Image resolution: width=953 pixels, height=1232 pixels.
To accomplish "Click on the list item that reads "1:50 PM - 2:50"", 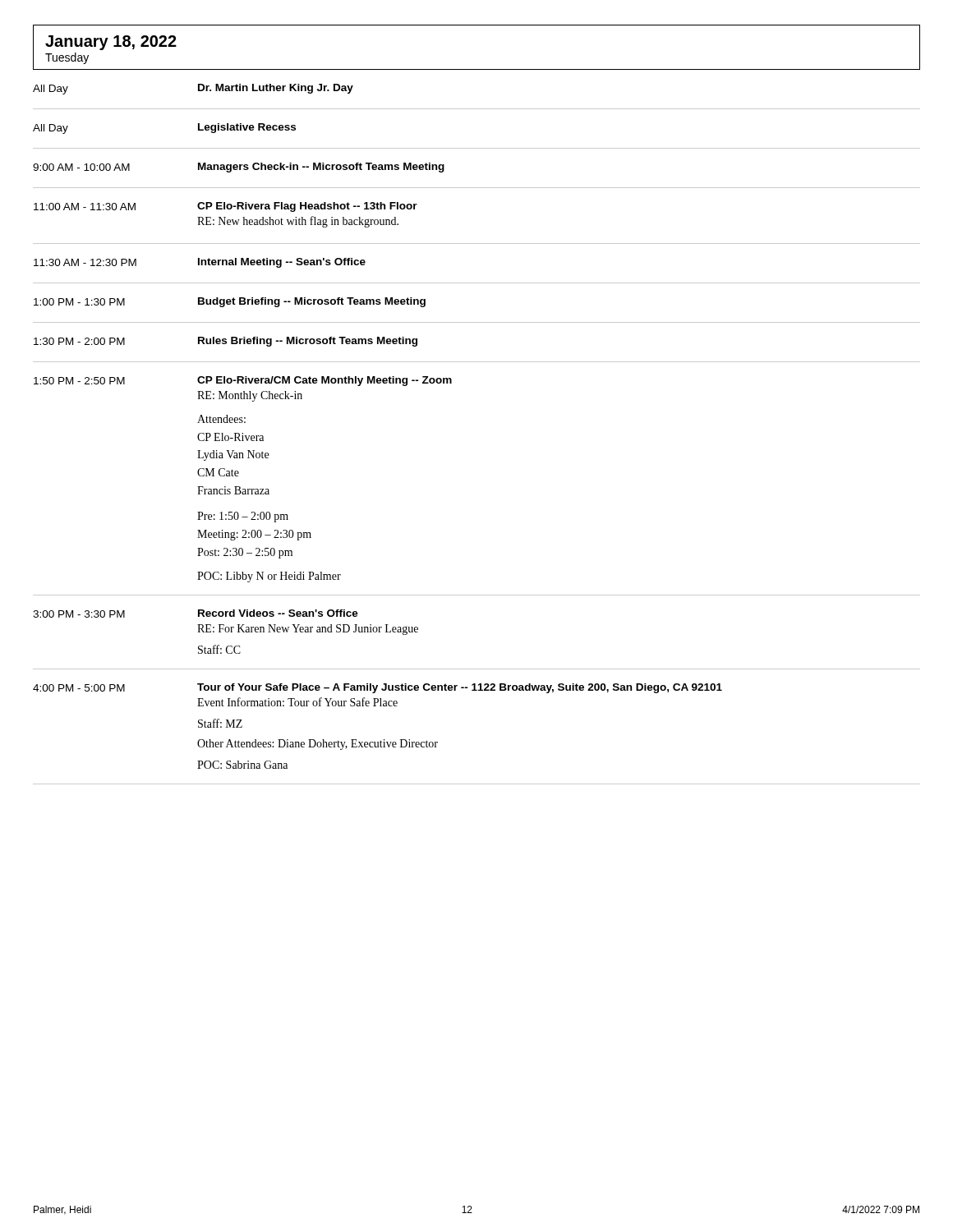I will coord(243,381).
